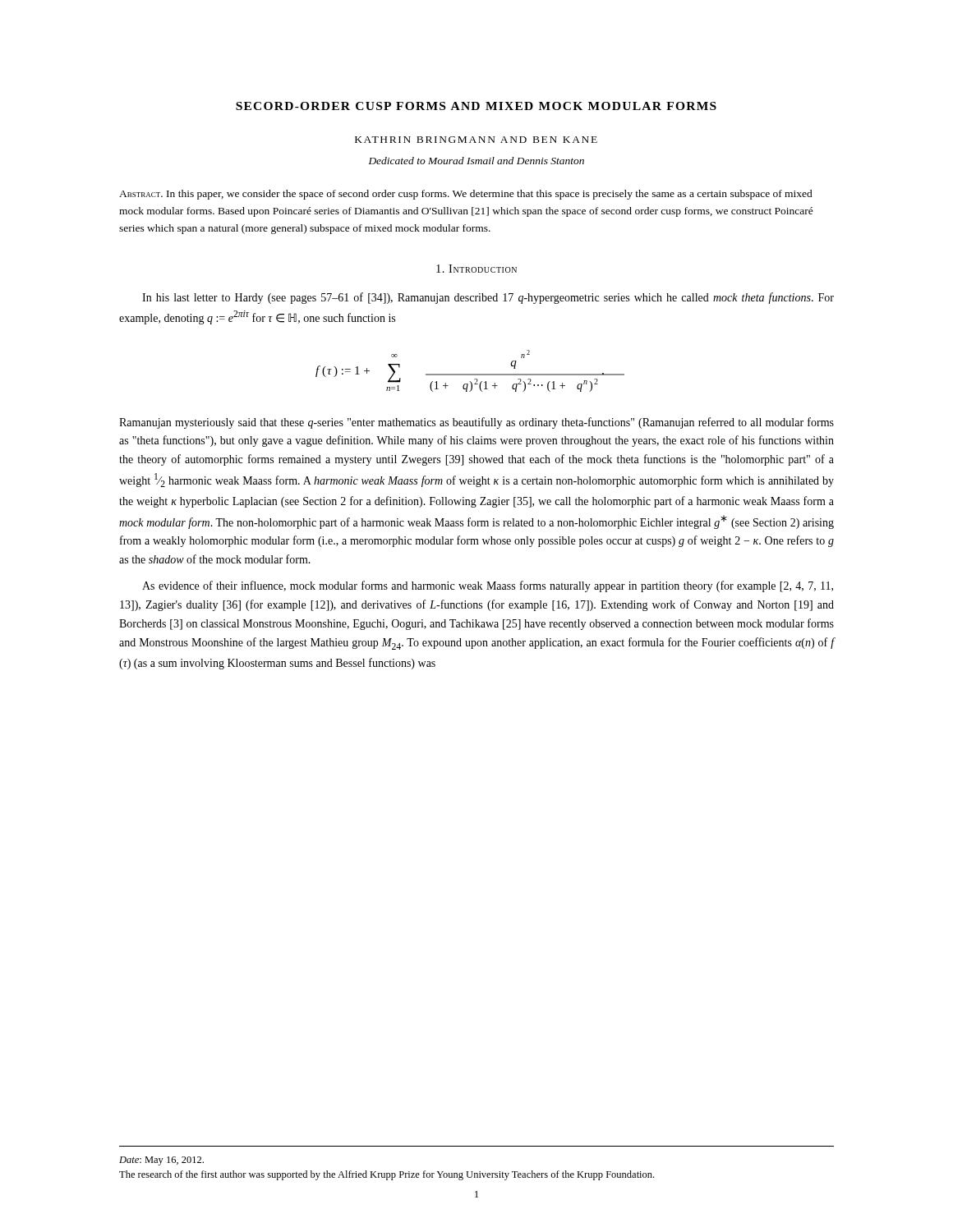Image resolution: width=953 pixels, height=1232 pixels.
Task: Navigate to the element starting "Ramanujan mysteriously said that these q-series "enter"
Action: [476, 491]
